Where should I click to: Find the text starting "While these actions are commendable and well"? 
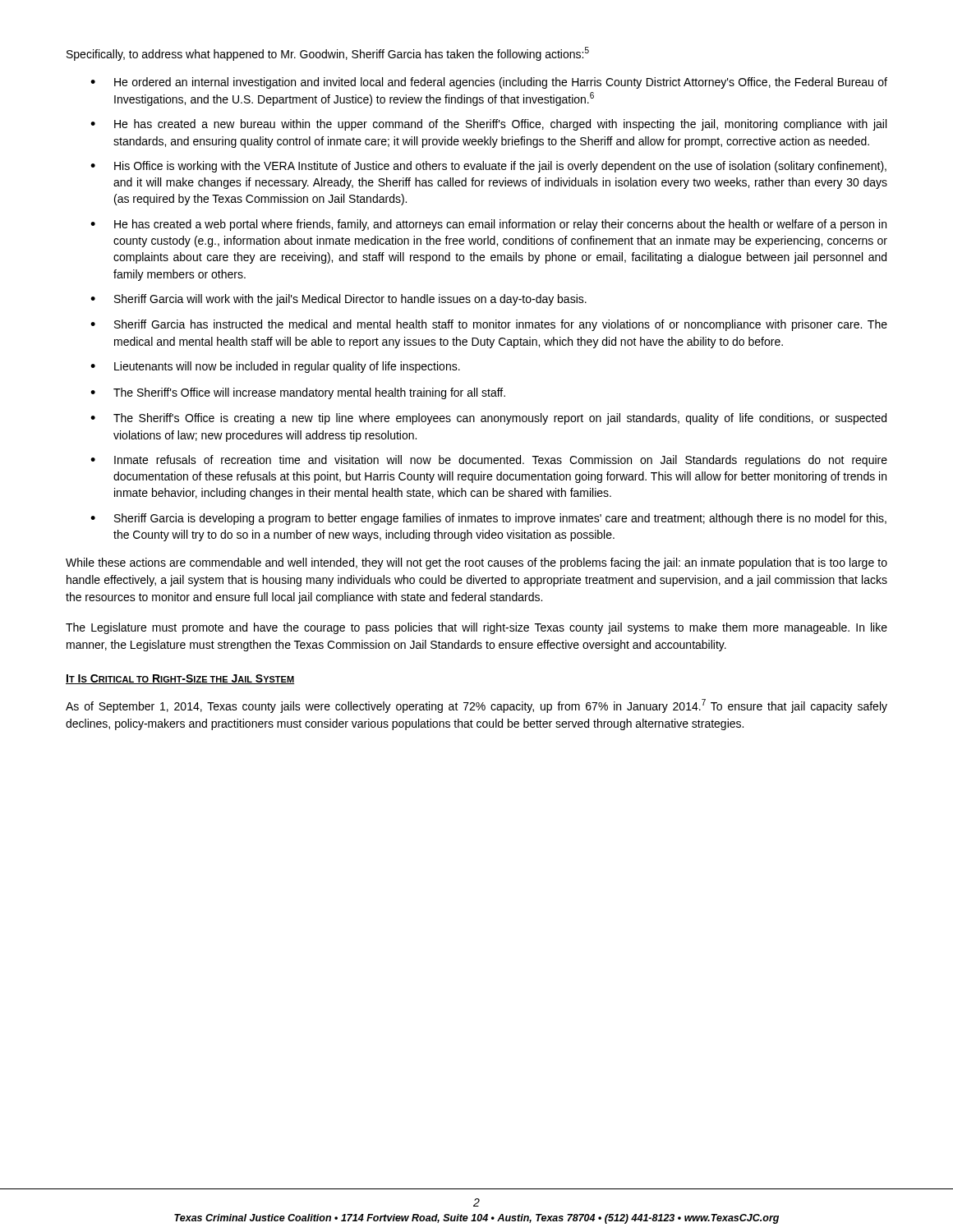[476, 580]
